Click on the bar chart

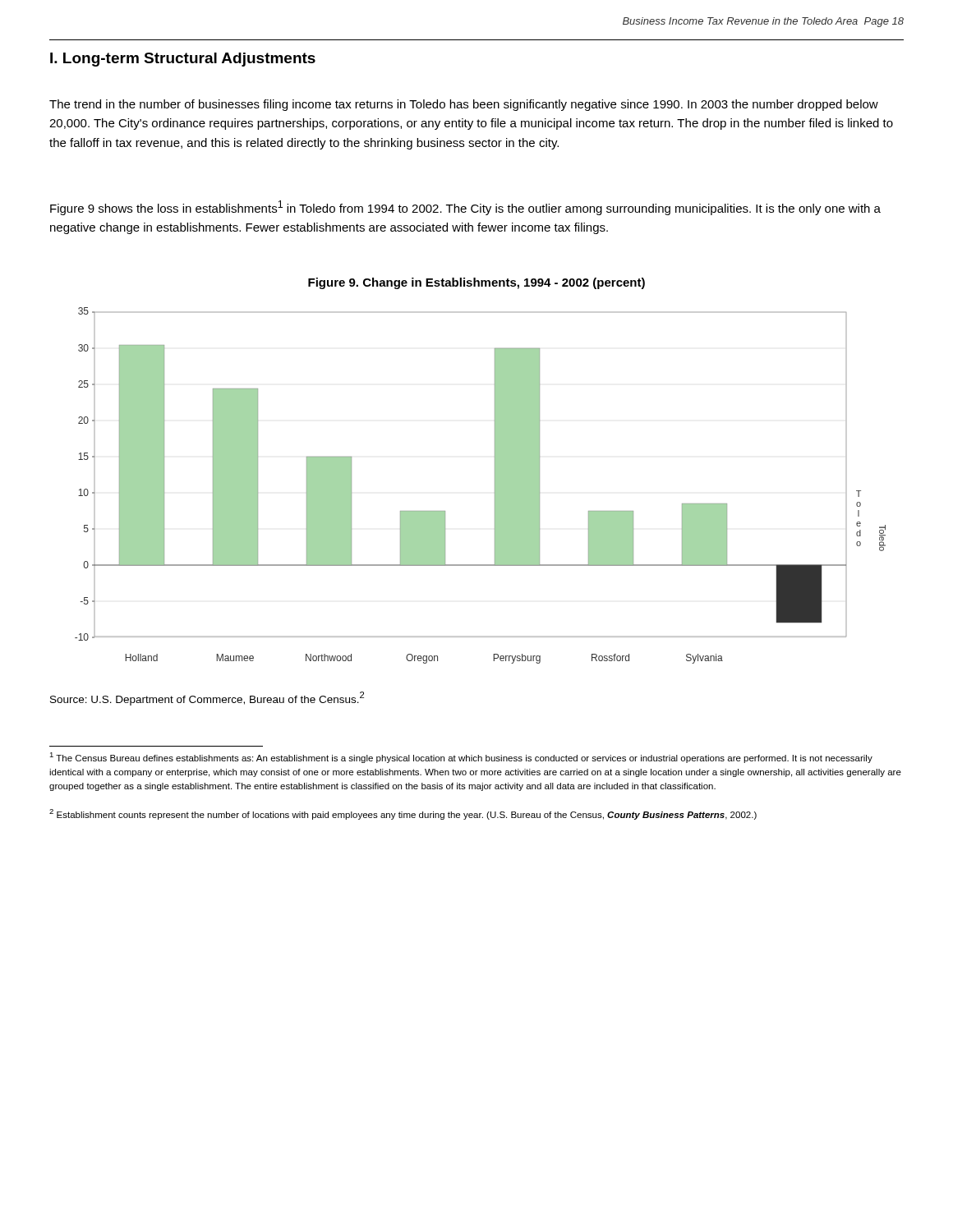point(476,493)
